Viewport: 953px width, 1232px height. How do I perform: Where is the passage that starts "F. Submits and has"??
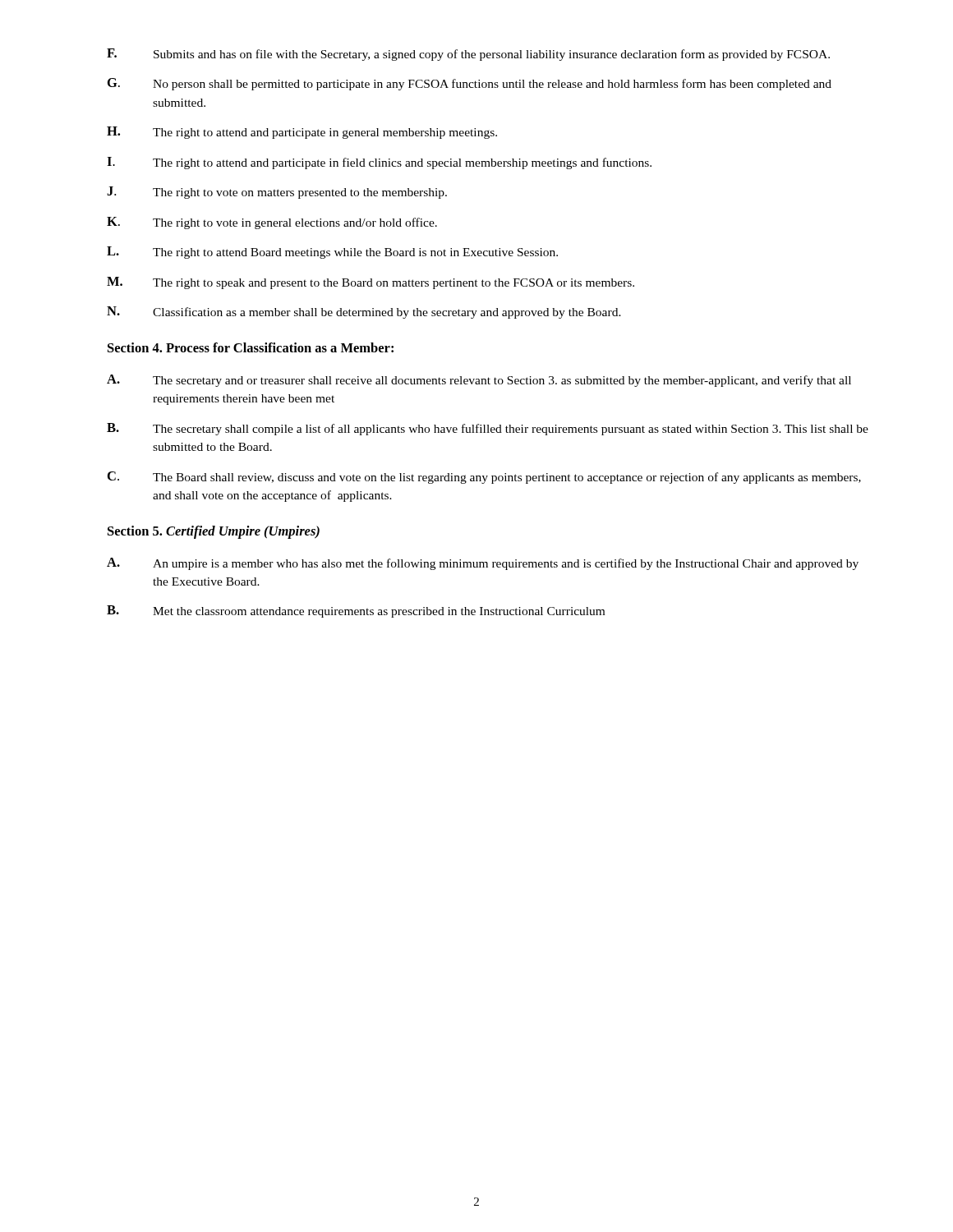469,54
